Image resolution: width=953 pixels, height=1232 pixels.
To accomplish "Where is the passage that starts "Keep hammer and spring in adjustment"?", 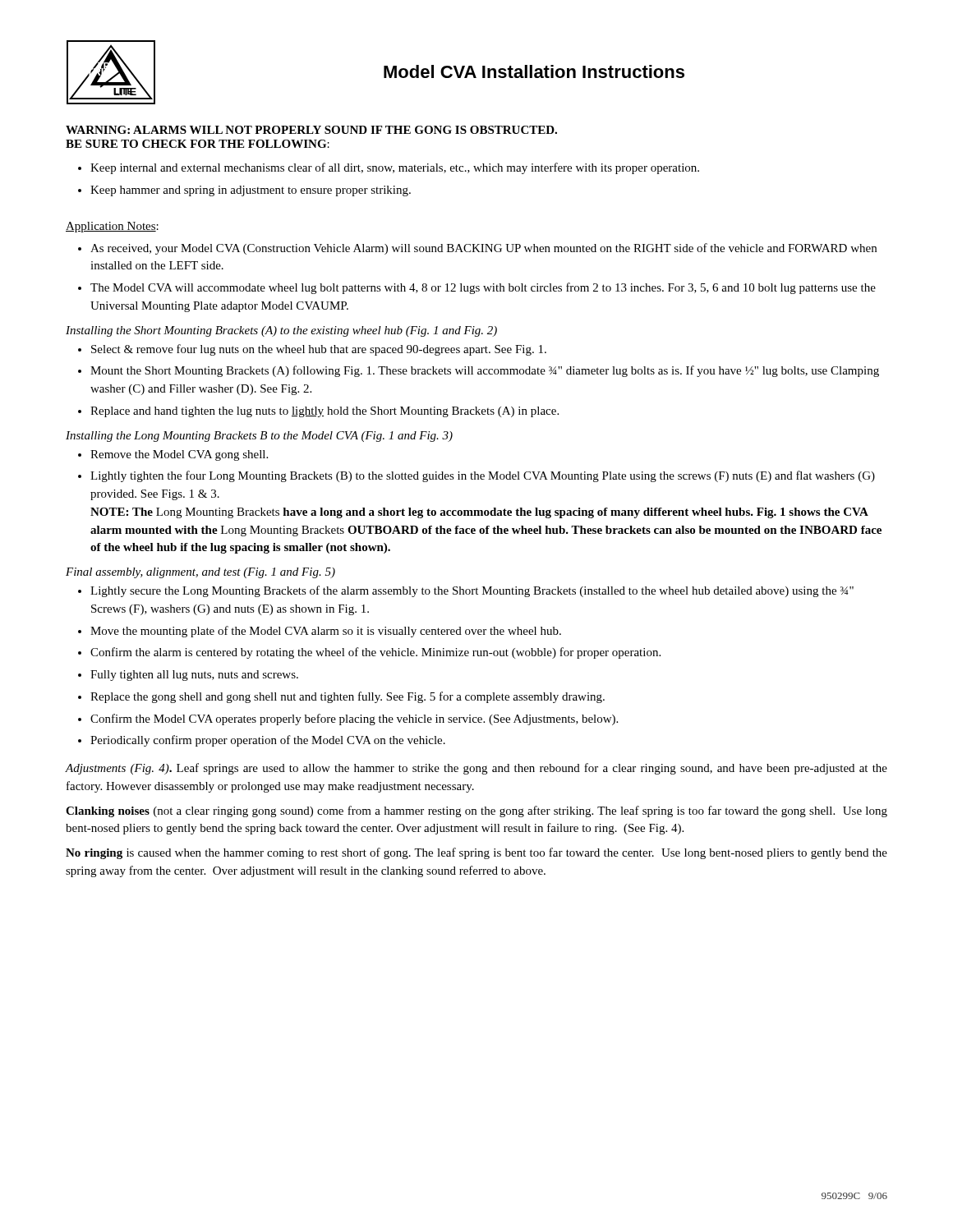I will click(244, 191).
